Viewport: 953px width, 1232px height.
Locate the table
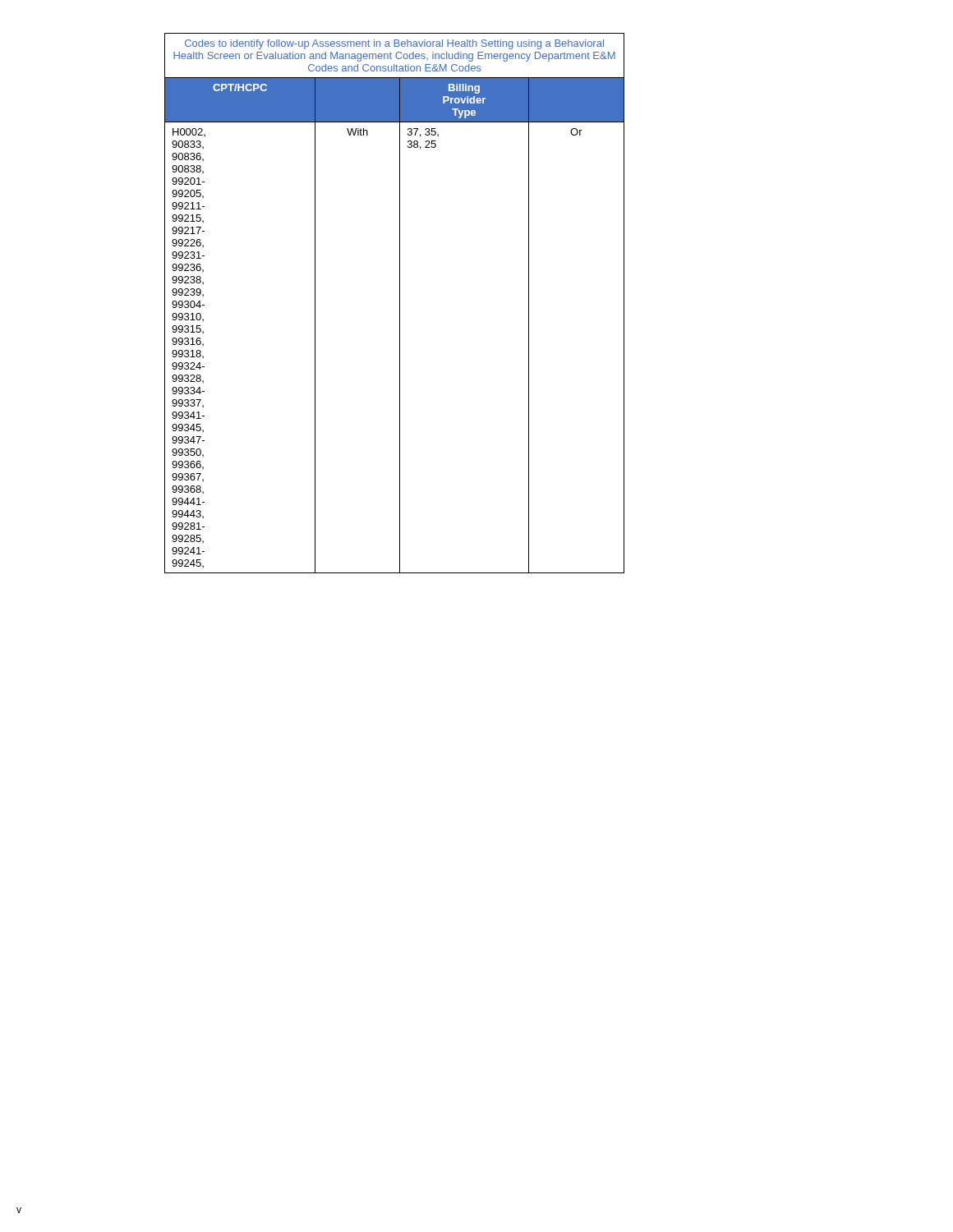pyautogui.click(x=394, y=303)
